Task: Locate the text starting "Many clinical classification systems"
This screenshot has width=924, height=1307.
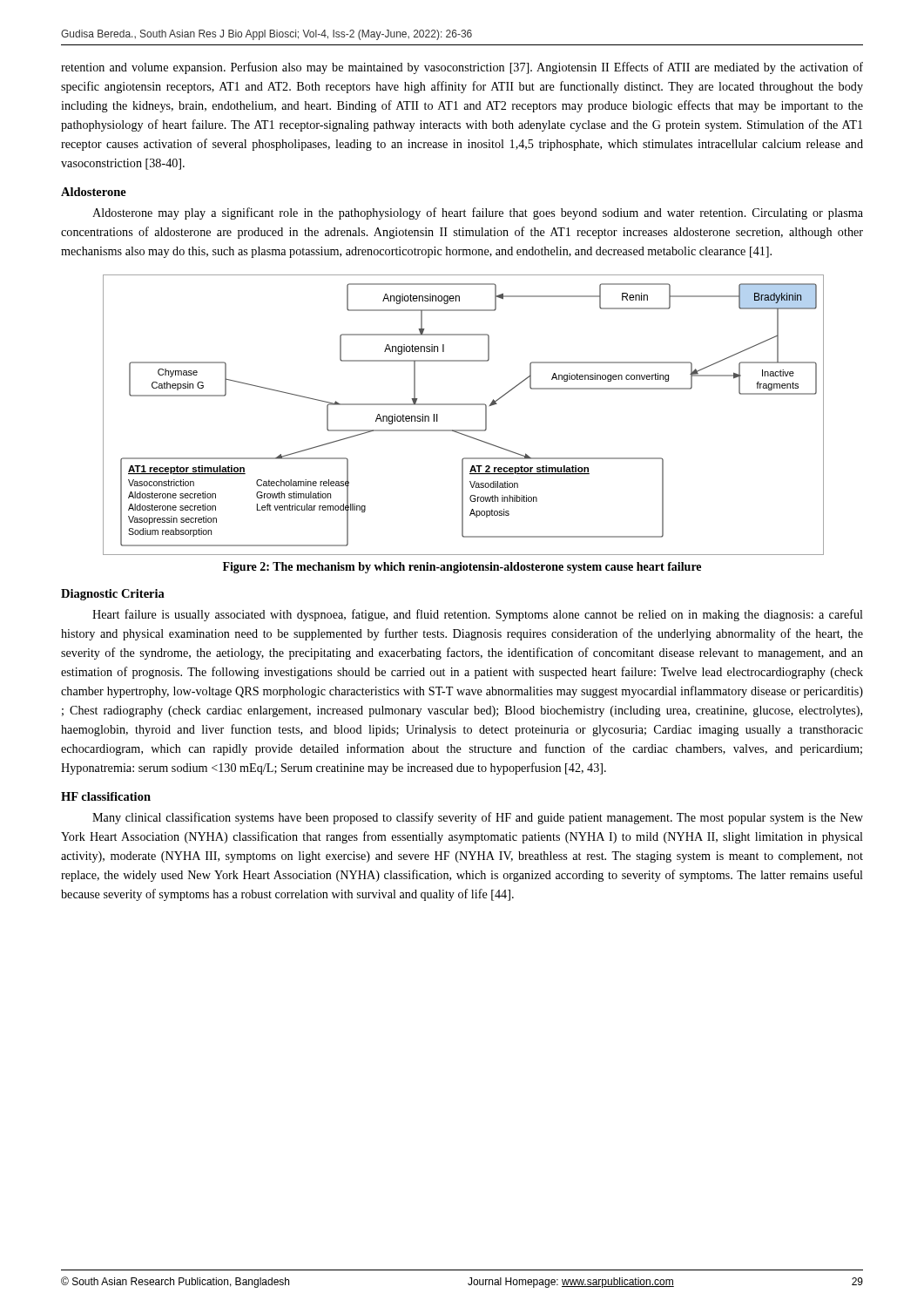Action: (462, 856)
